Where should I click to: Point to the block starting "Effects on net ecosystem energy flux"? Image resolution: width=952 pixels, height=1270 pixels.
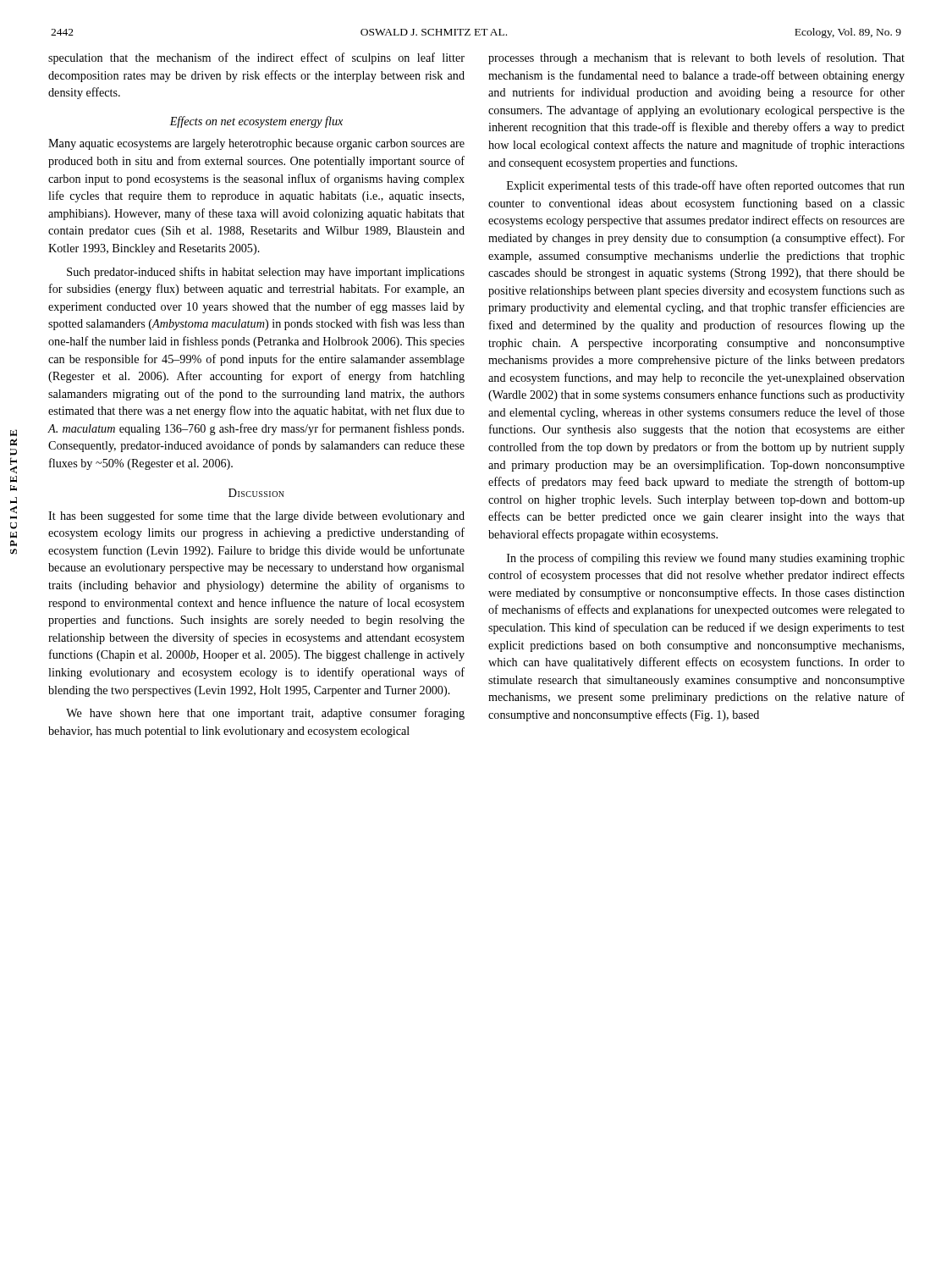(256, 121)
